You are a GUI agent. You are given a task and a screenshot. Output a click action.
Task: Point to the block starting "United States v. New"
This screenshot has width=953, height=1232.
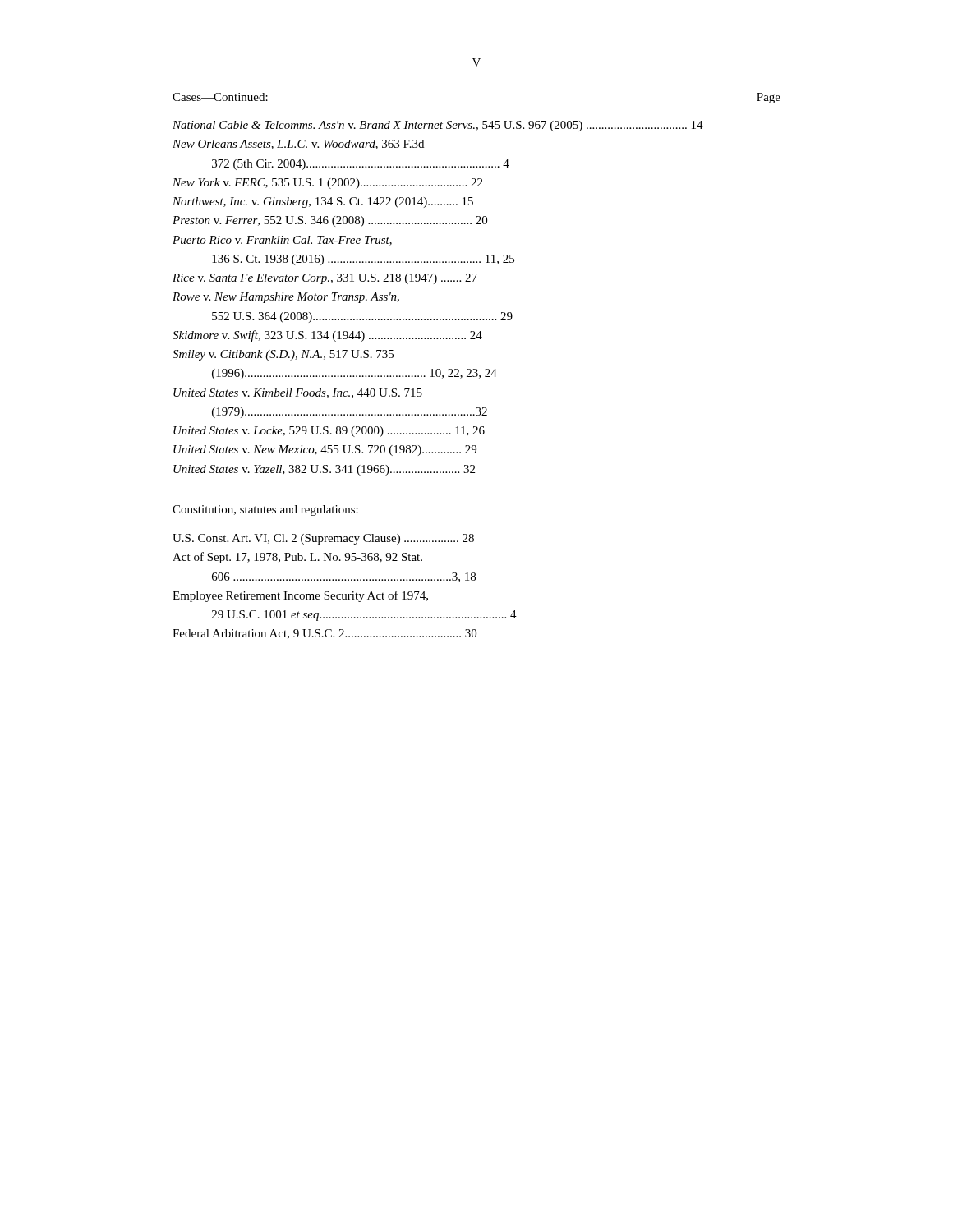pyautogui.click(x=325, y=449)
